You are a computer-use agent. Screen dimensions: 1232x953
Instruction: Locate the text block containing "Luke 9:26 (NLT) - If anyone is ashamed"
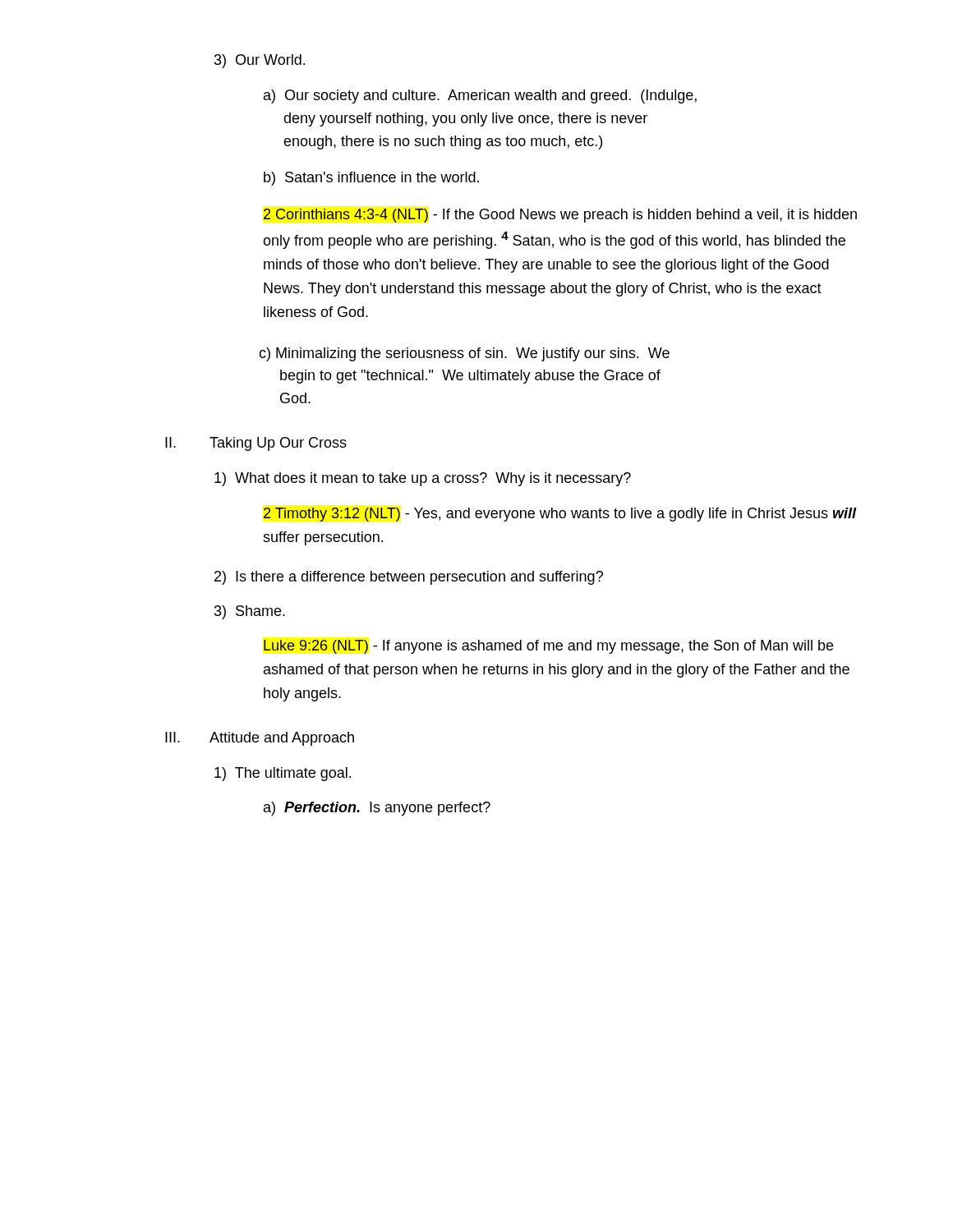(x=556, y=670)
